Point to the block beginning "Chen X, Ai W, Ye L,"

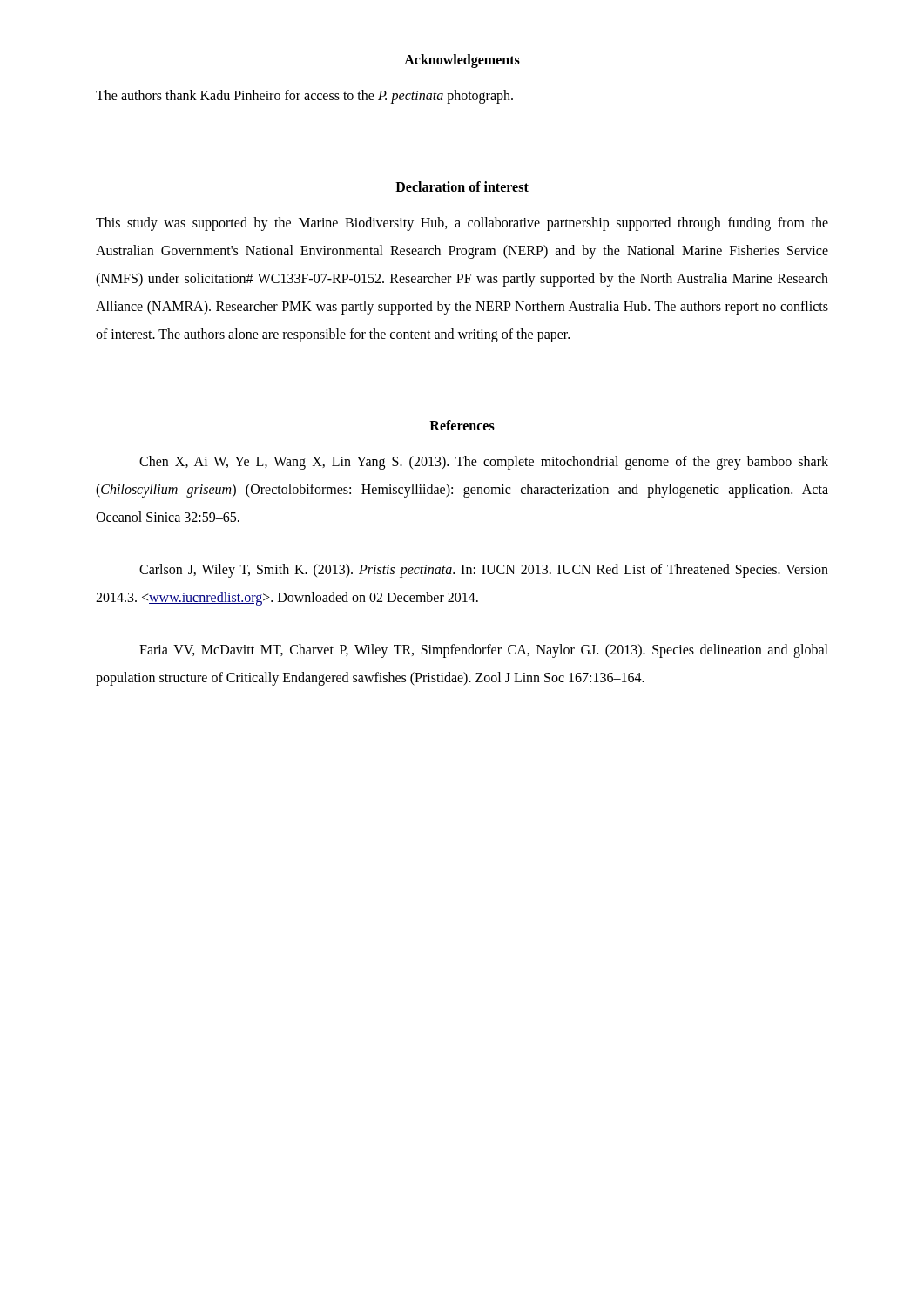(x=462, y=489)
